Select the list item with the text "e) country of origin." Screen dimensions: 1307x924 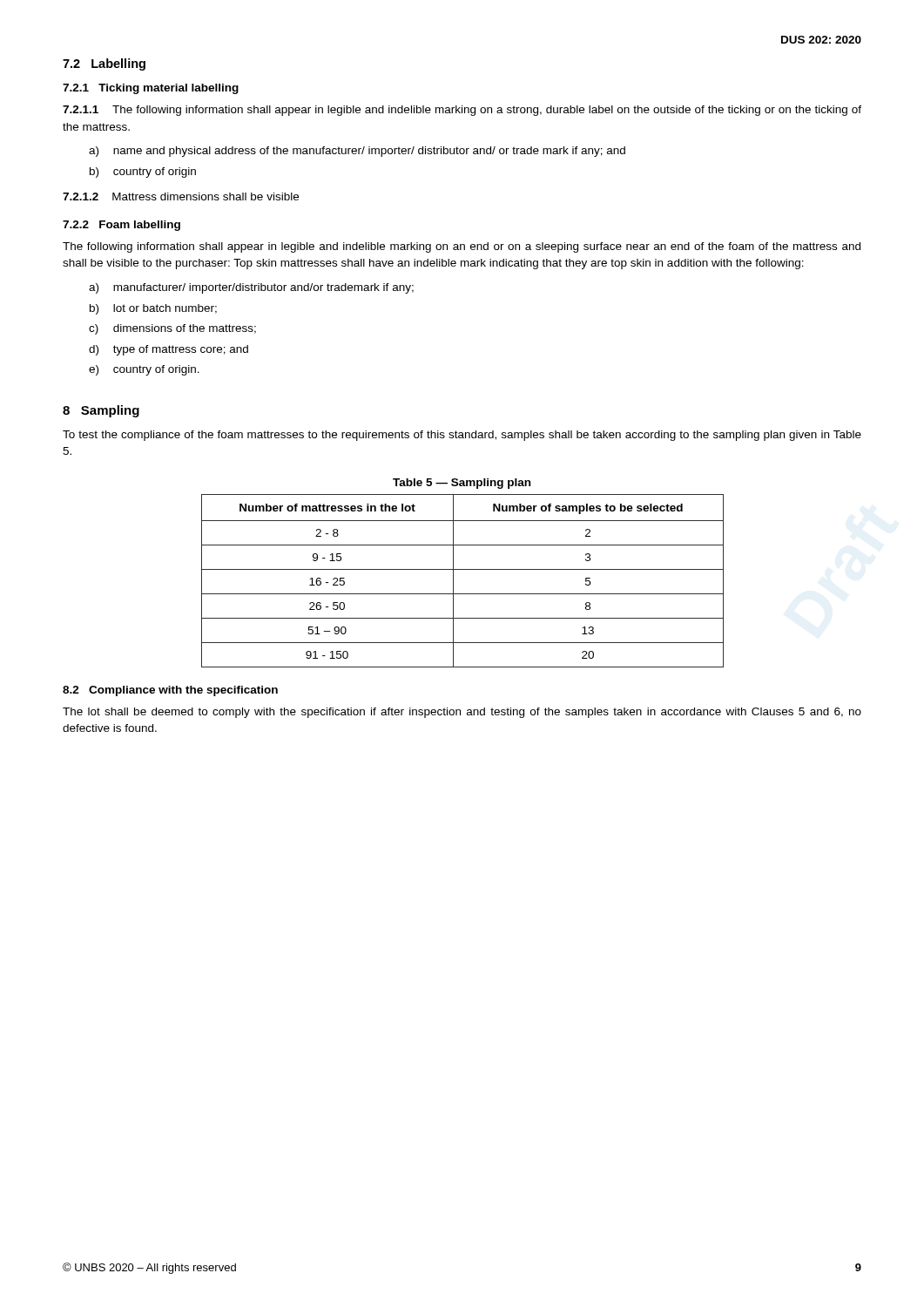pyautogui.click(x=144, y=369)
